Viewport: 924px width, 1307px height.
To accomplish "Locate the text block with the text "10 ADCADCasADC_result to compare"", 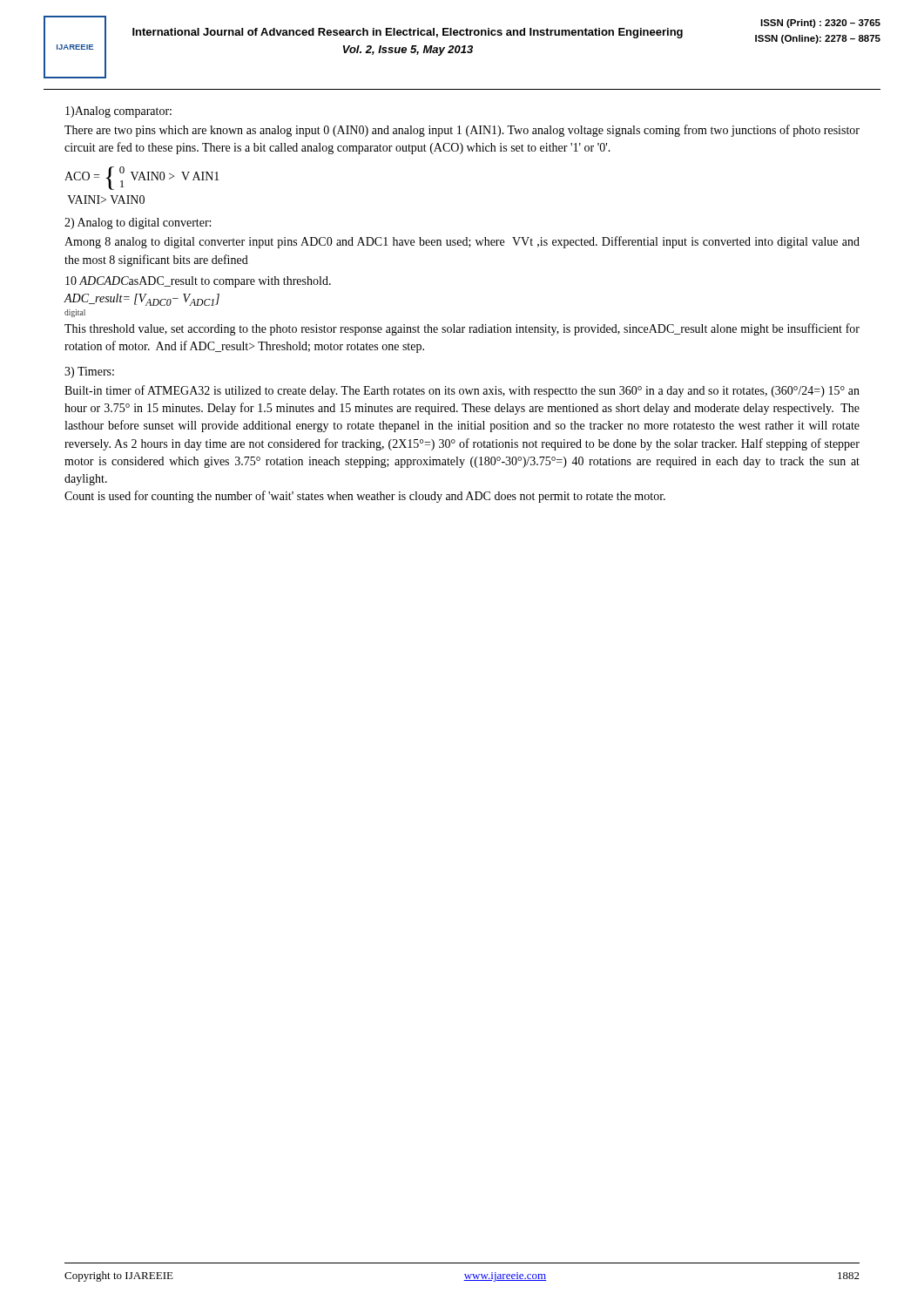I will tap(198, 281).
